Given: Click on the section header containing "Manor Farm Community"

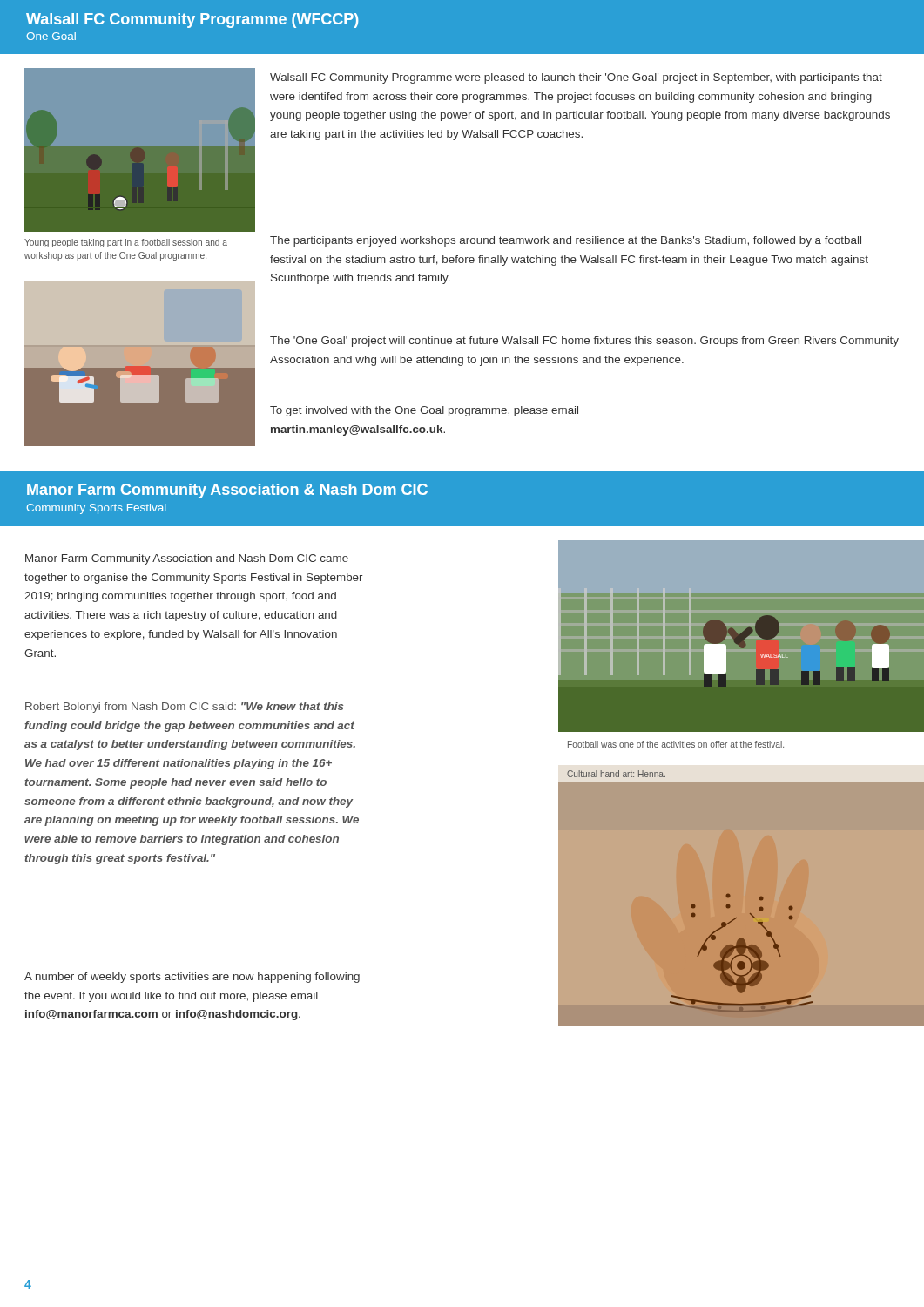Looking at the screenshot, I should click(x=227, y=491).
